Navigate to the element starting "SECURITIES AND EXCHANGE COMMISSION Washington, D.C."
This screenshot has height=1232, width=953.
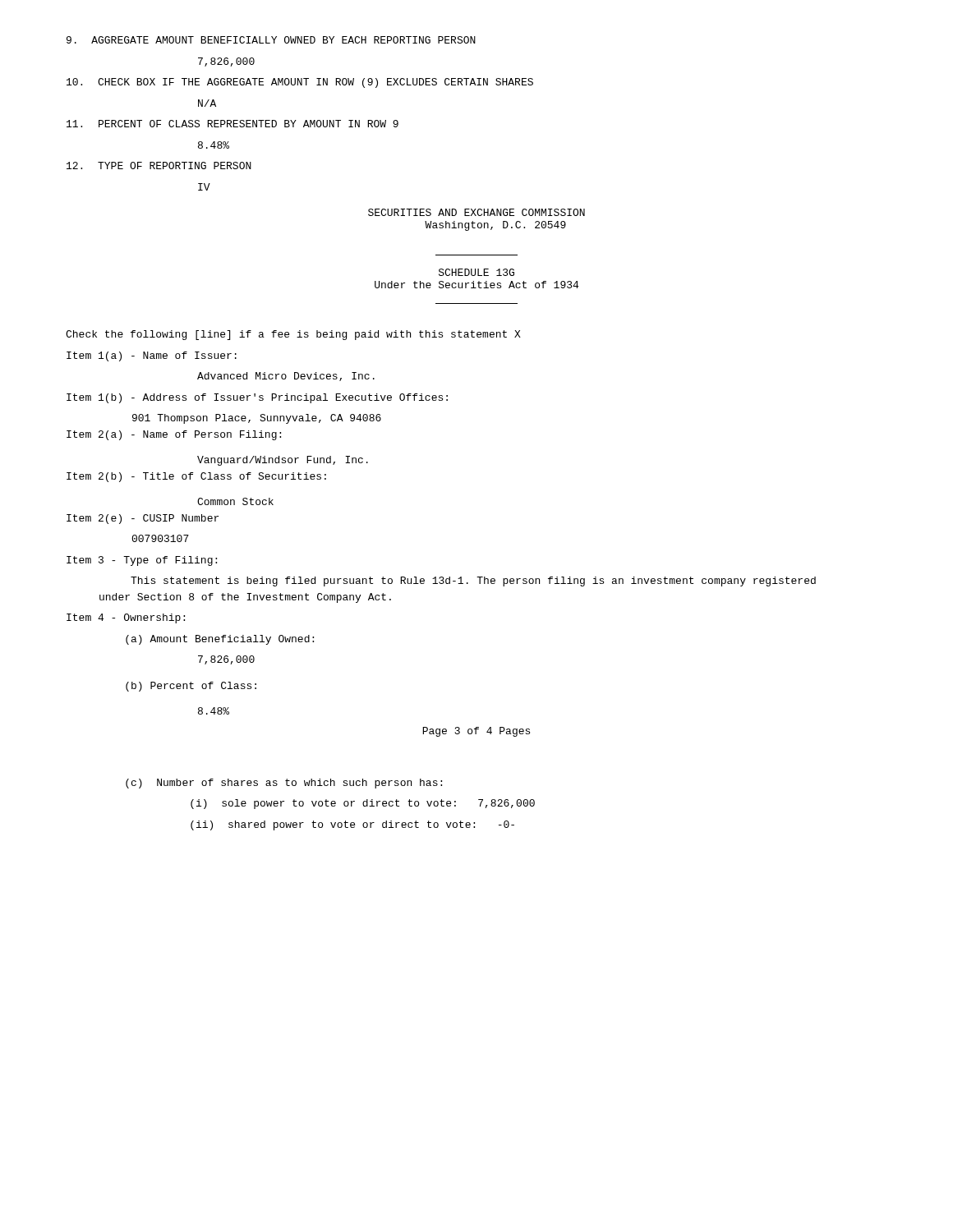click(476, 219)
